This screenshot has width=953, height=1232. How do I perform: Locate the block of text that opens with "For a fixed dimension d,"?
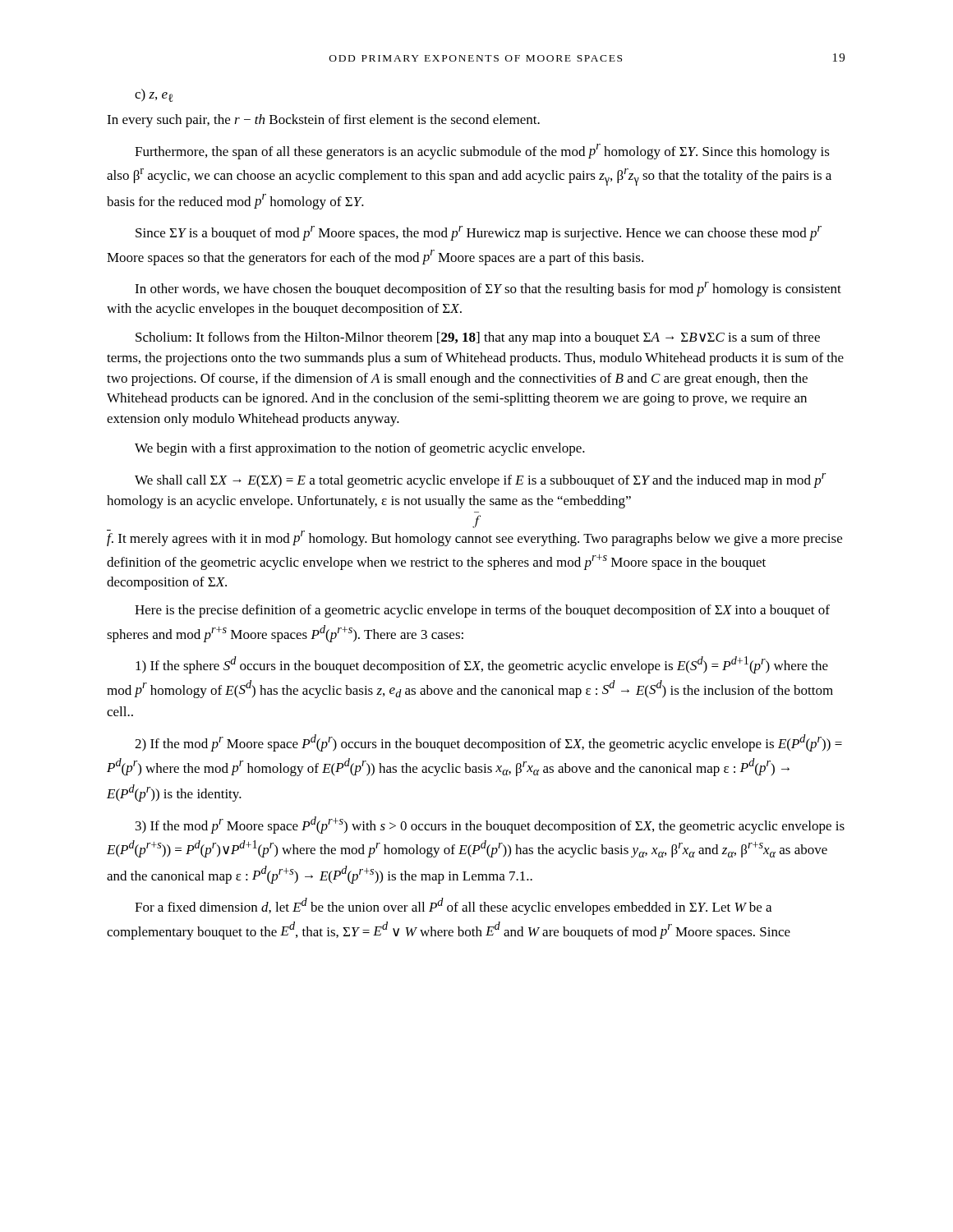tap(449, 917)
